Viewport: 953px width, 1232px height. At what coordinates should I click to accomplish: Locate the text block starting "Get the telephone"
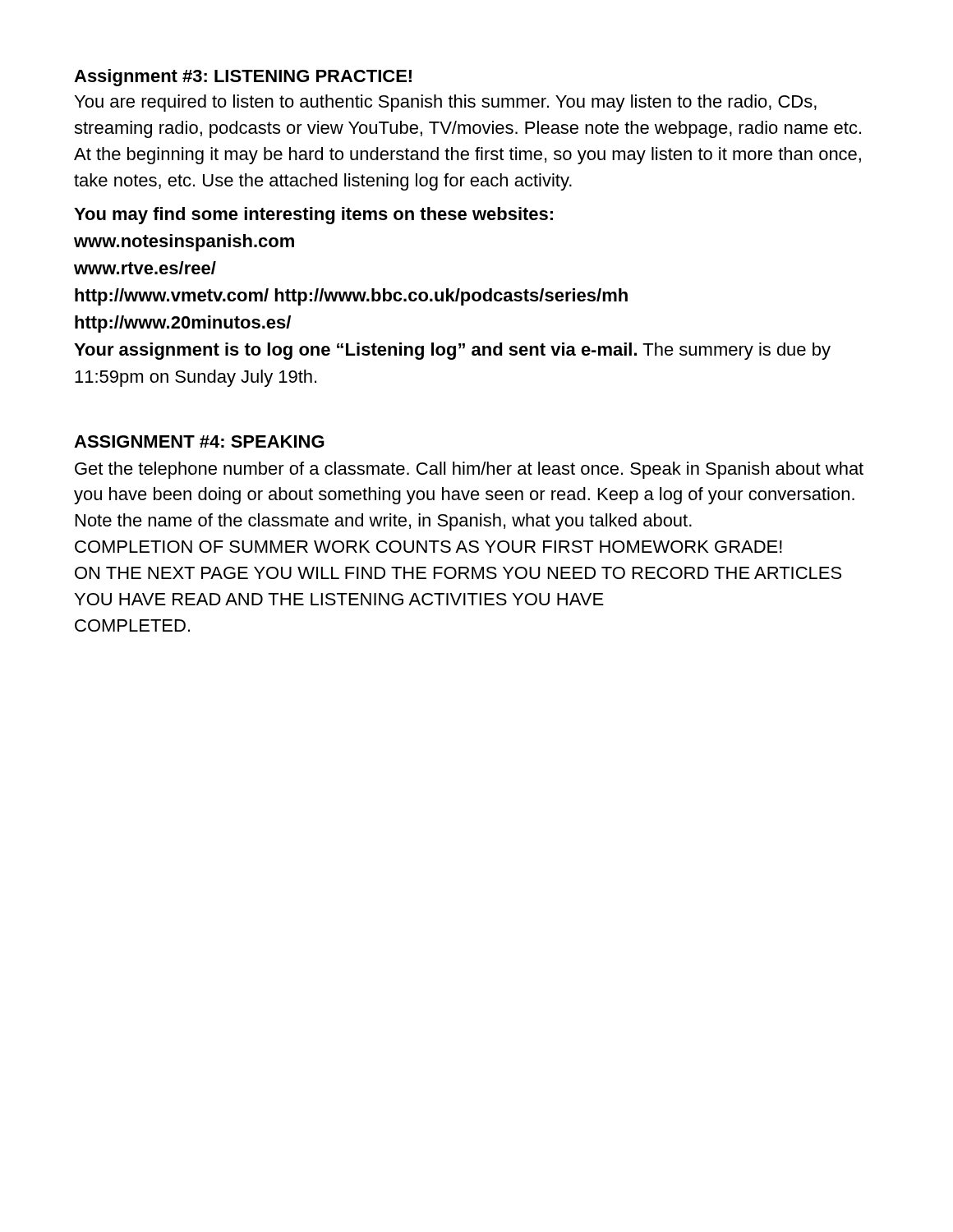[x=469, y=547]
